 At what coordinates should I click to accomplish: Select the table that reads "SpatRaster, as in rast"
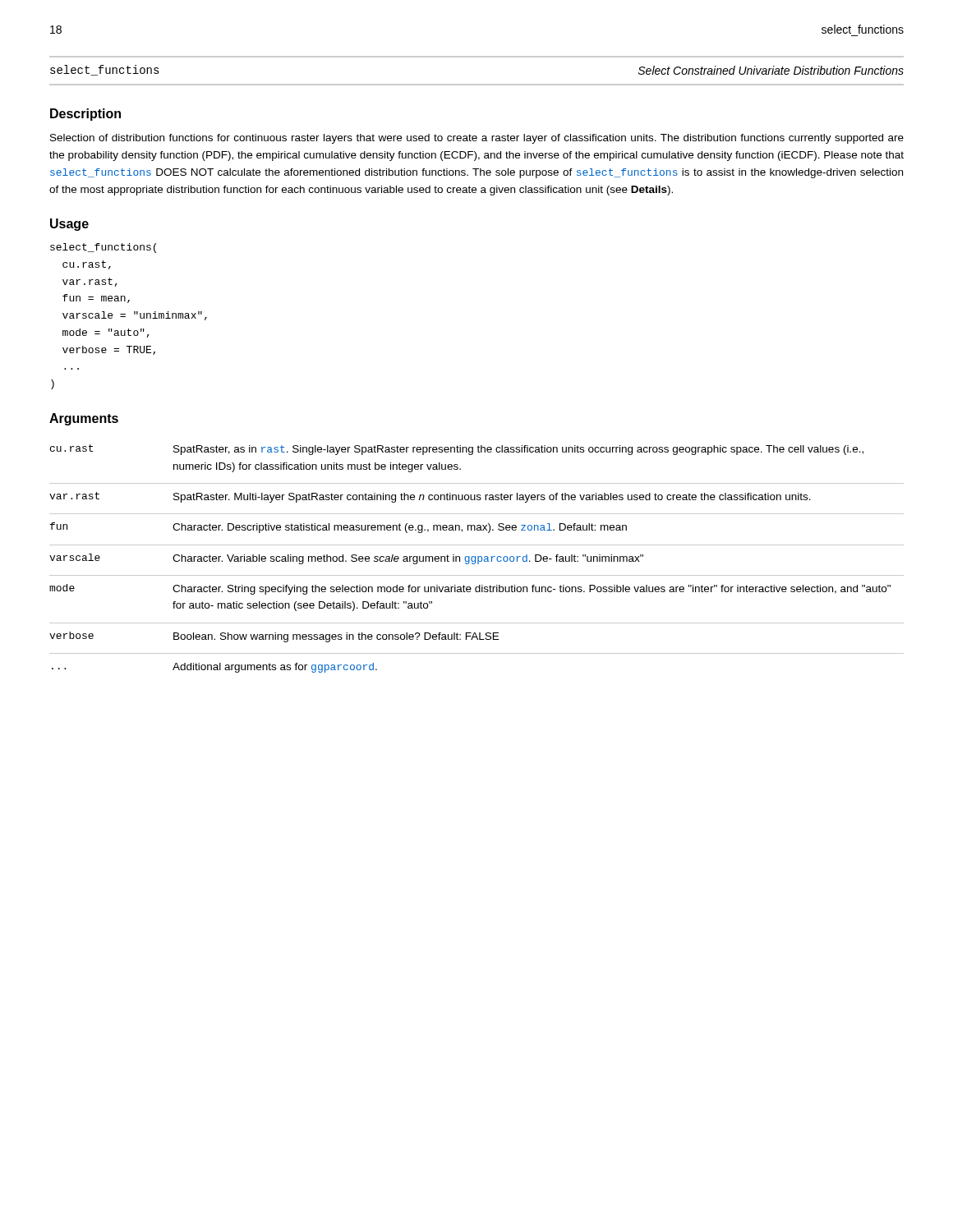tap(476, 560)
